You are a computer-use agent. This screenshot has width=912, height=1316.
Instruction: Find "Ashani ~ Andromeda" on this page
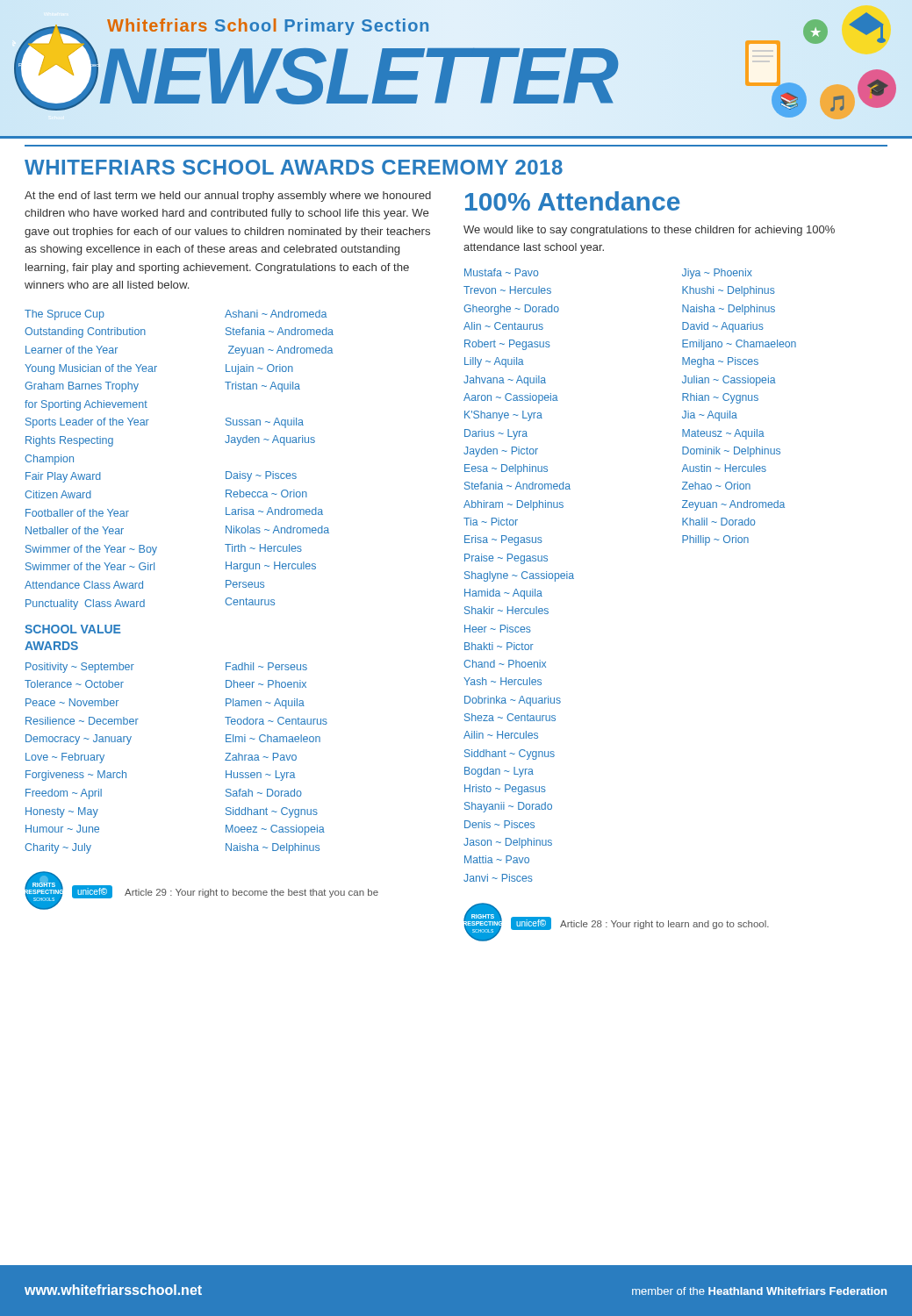[x=276, y=314]
